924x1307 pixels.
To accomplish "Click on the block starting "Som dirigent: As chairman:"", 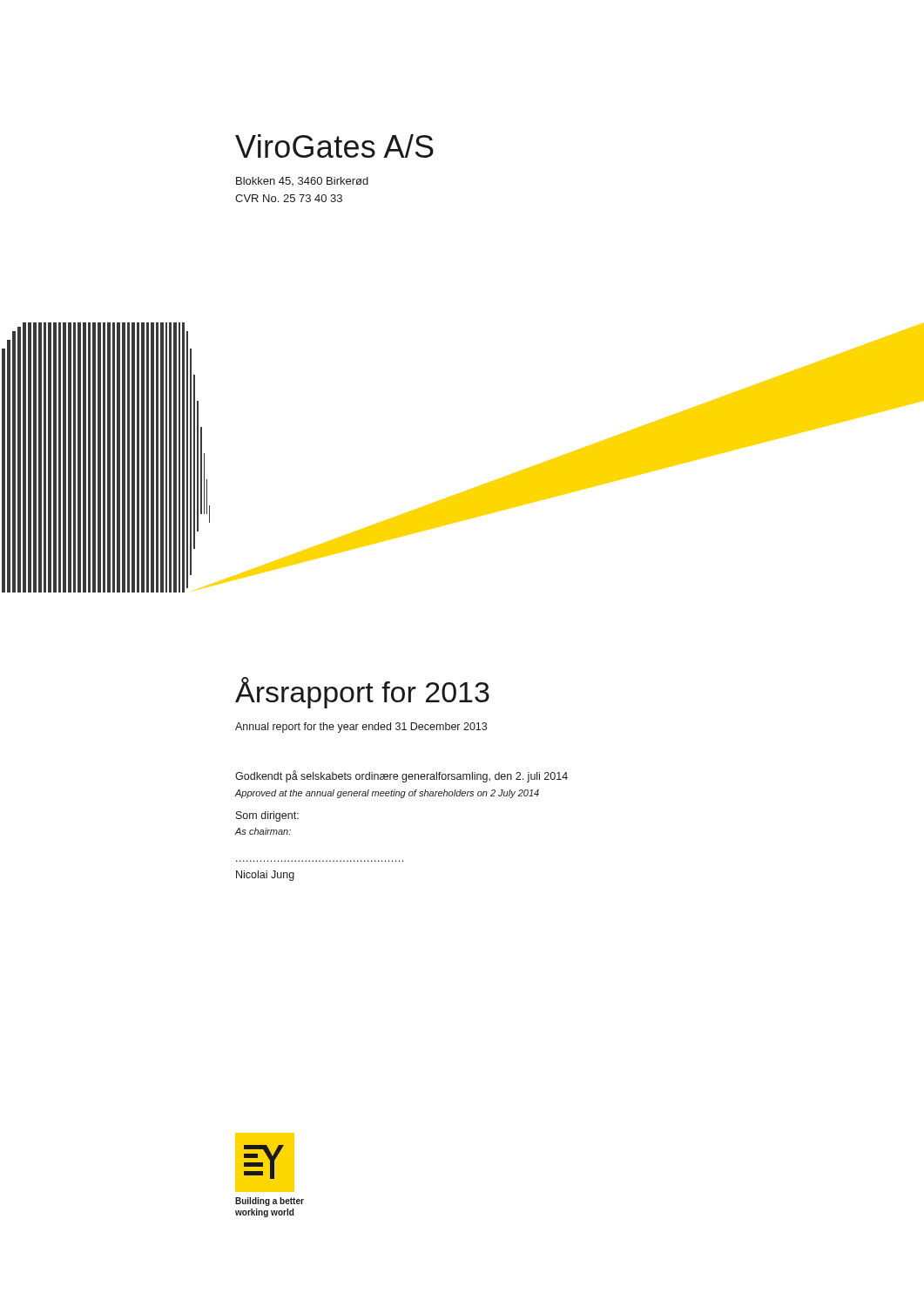I will coord(267,823).
